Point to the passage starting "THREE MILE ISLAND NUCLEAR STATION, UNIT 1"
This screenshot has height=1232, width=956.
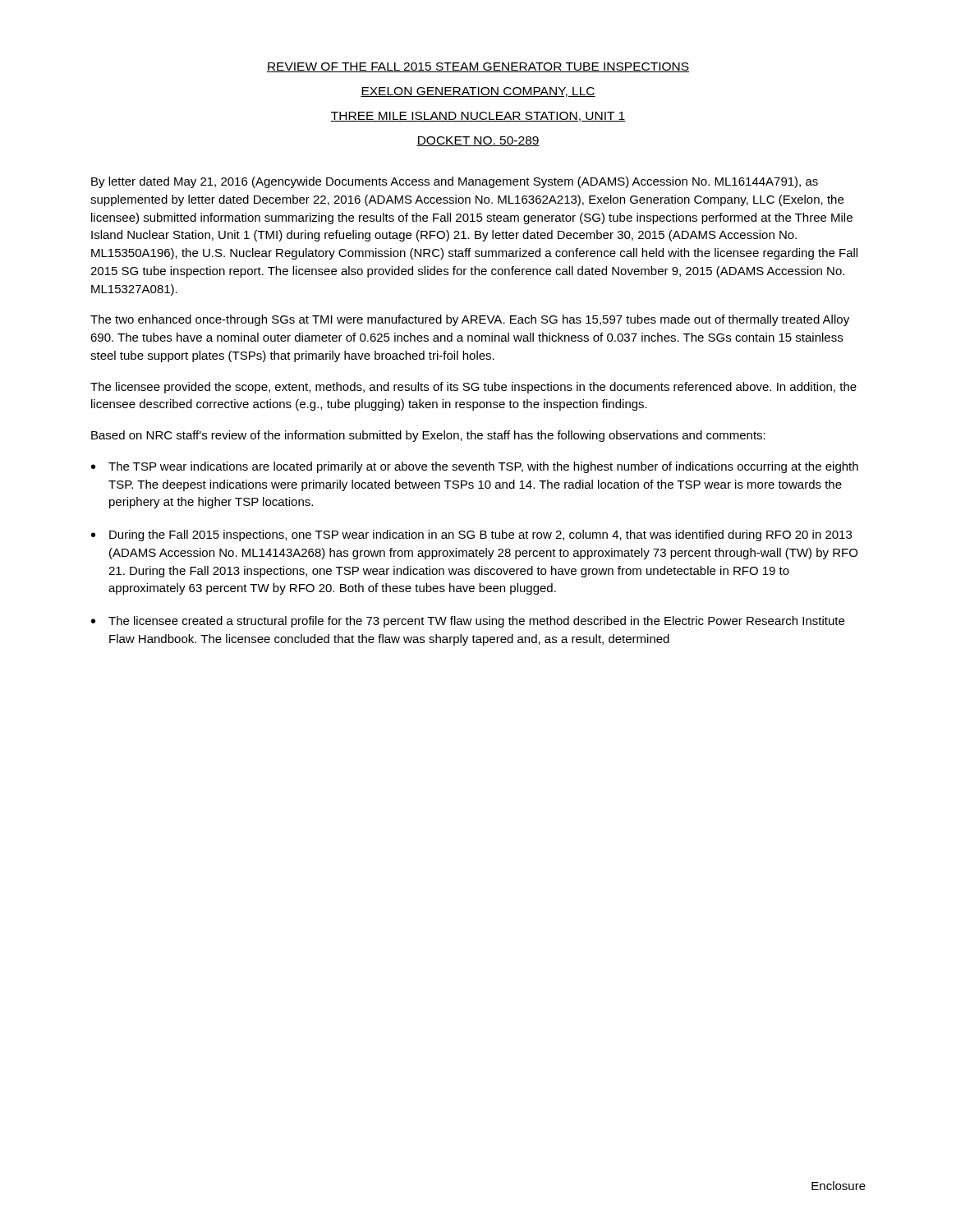tap(478, 116)
